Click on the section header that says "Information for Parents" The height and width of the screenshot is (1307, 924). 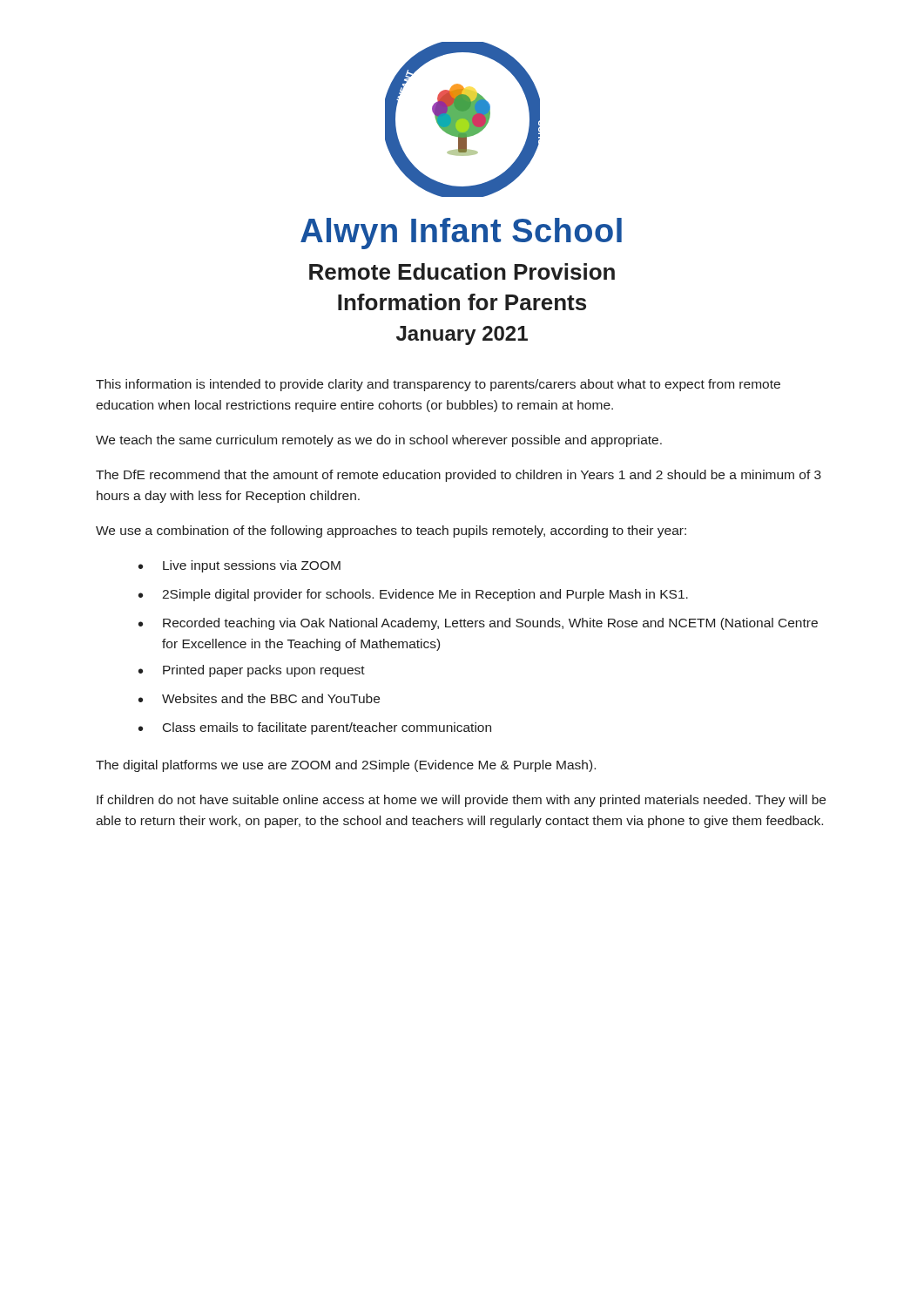(462, 302)
